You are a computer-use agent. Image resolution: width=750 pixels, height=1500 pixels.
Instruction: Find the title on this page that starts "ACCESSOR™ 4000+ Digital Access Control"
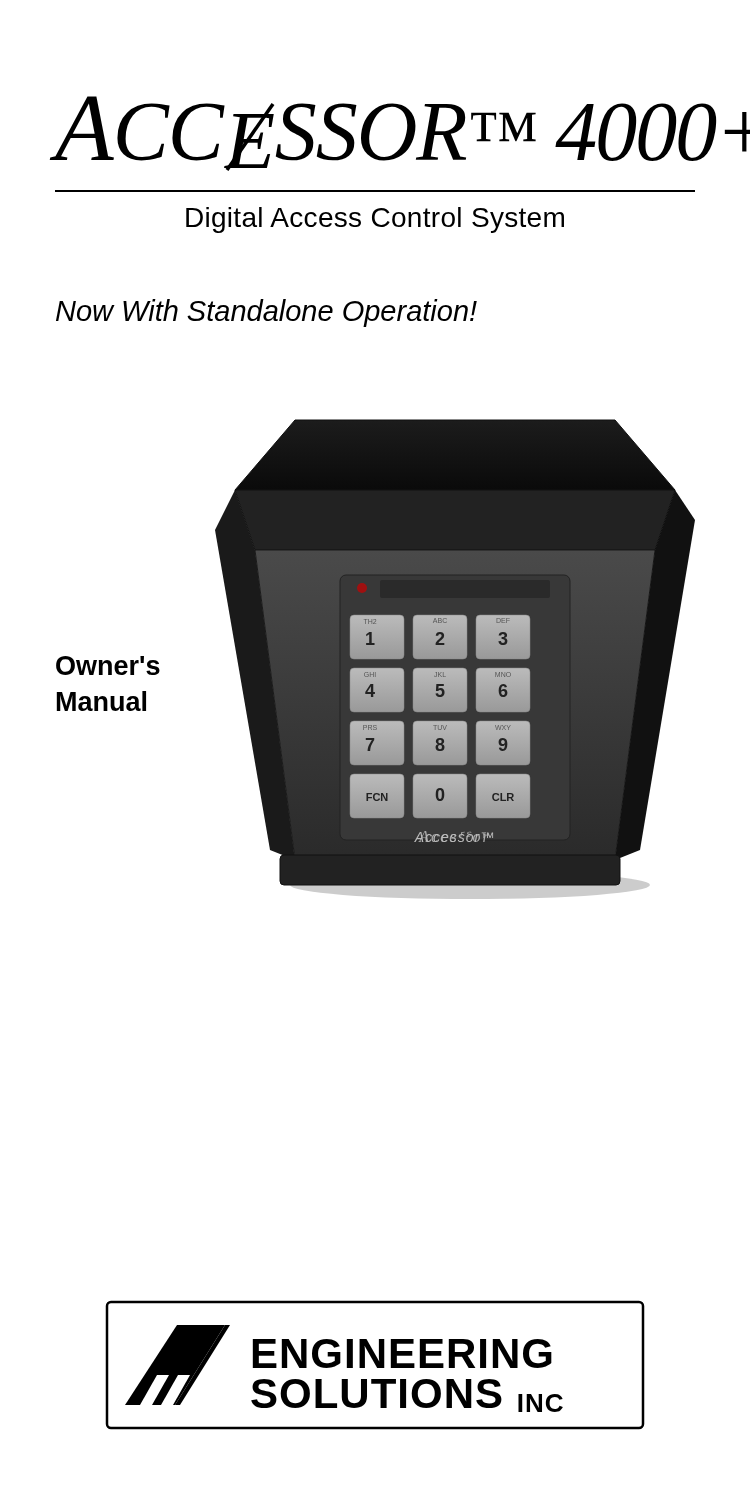[375, 157]
